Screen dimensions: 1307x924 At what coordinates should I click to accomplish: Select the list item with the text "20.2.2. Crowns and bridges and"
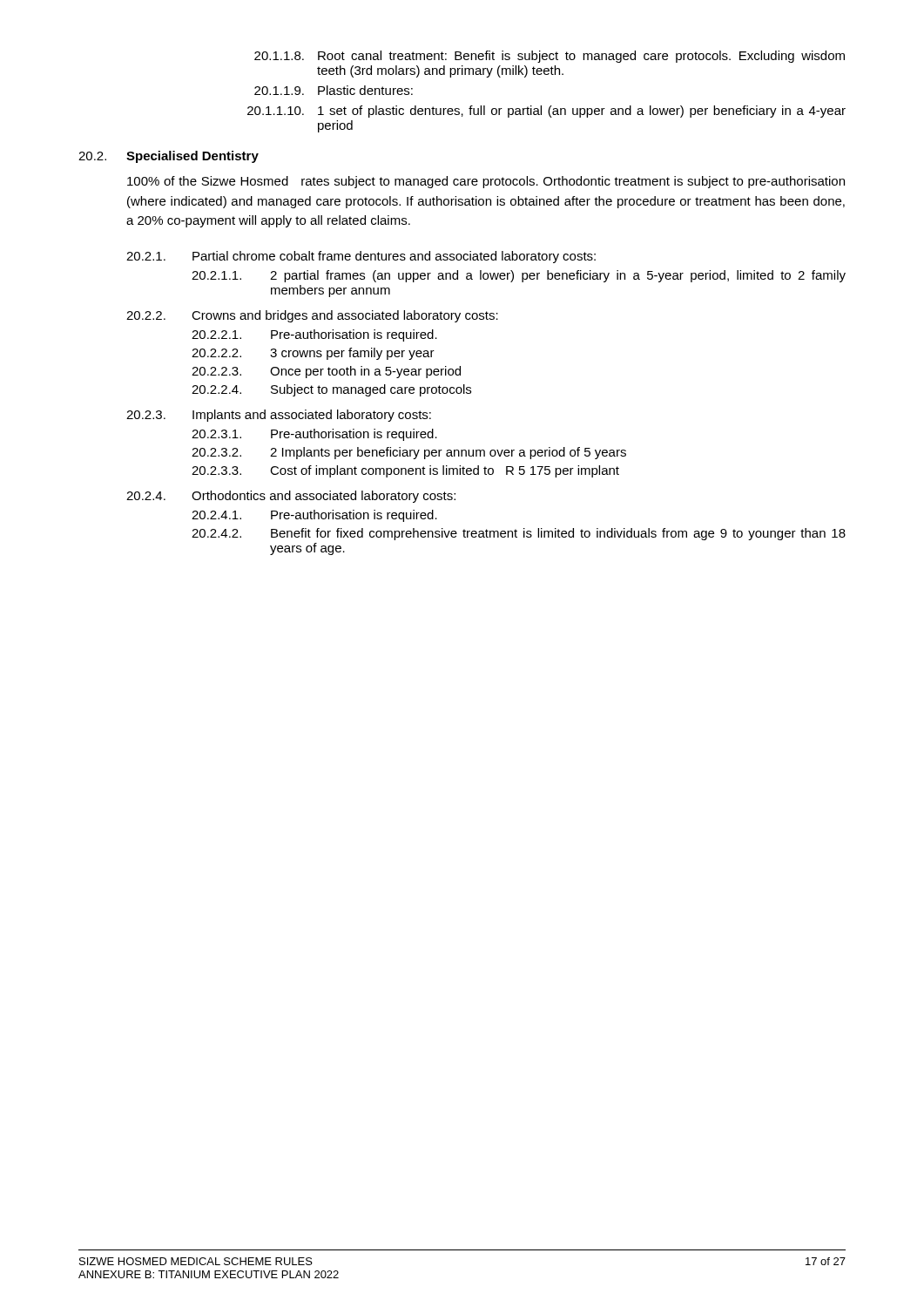(462, 315)
